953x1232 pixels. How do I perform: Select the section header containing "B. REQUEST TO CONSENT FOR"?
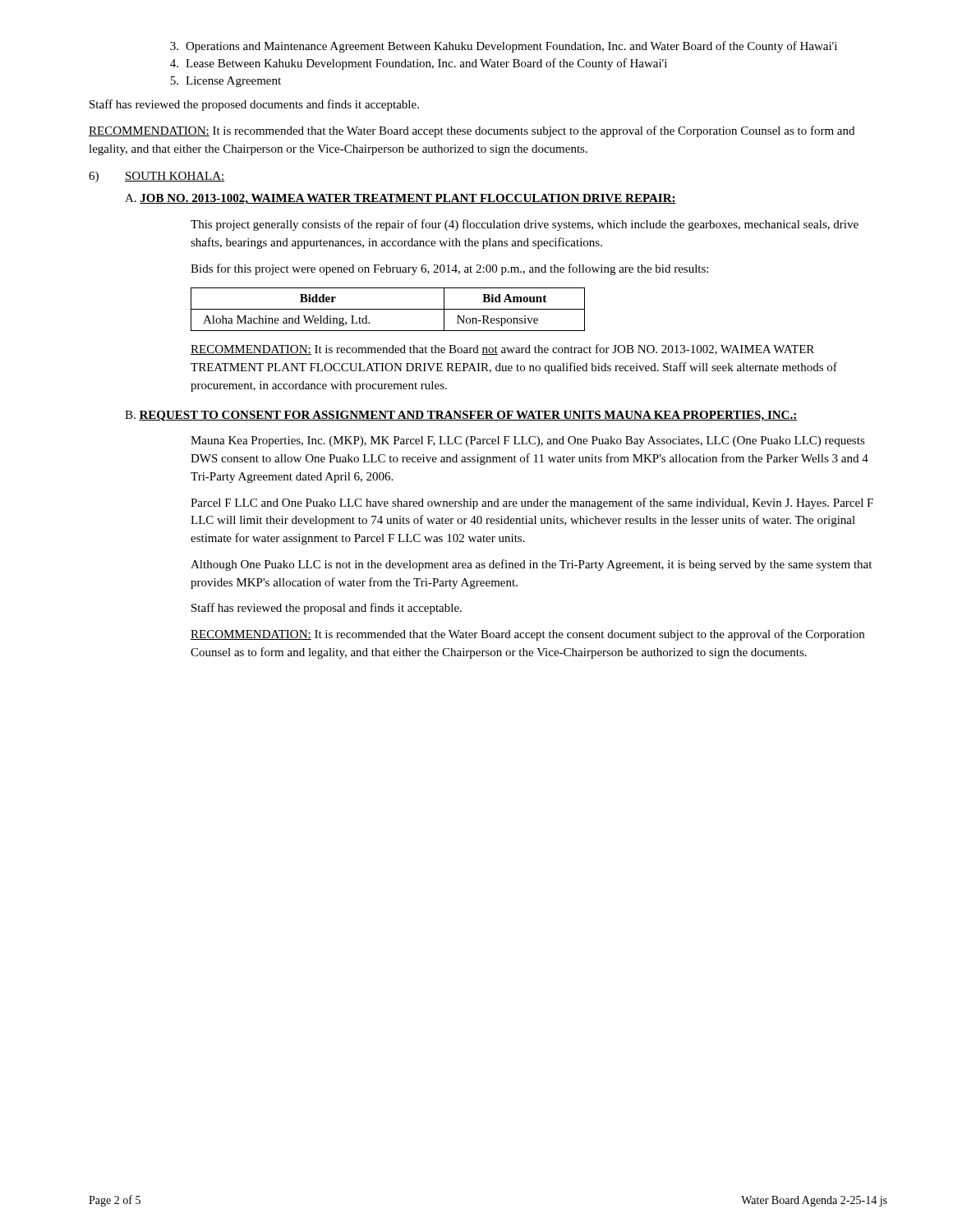click(461, 414)
